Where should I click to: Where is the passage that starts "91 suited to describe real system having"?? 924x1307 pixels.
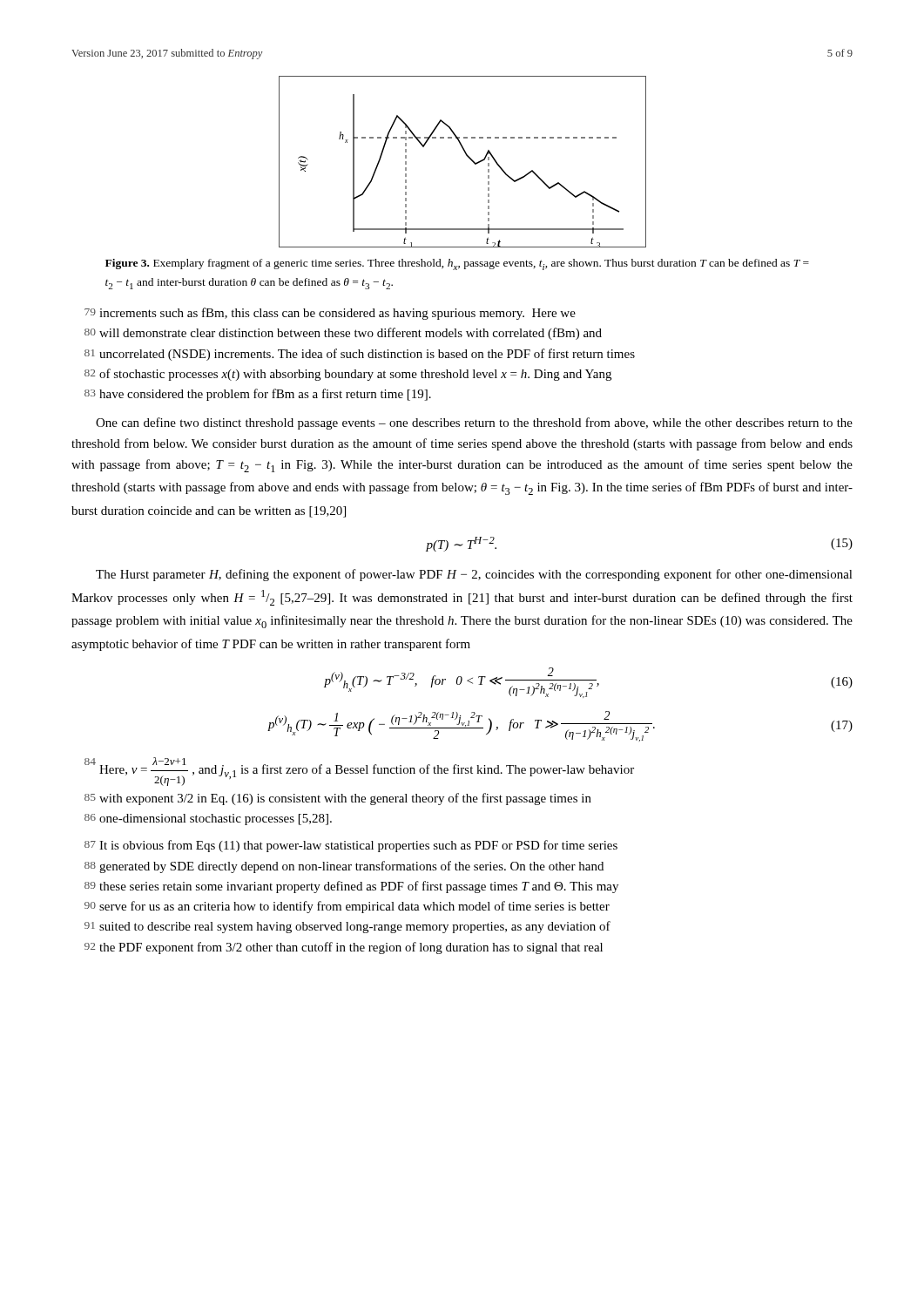(341, 927)
